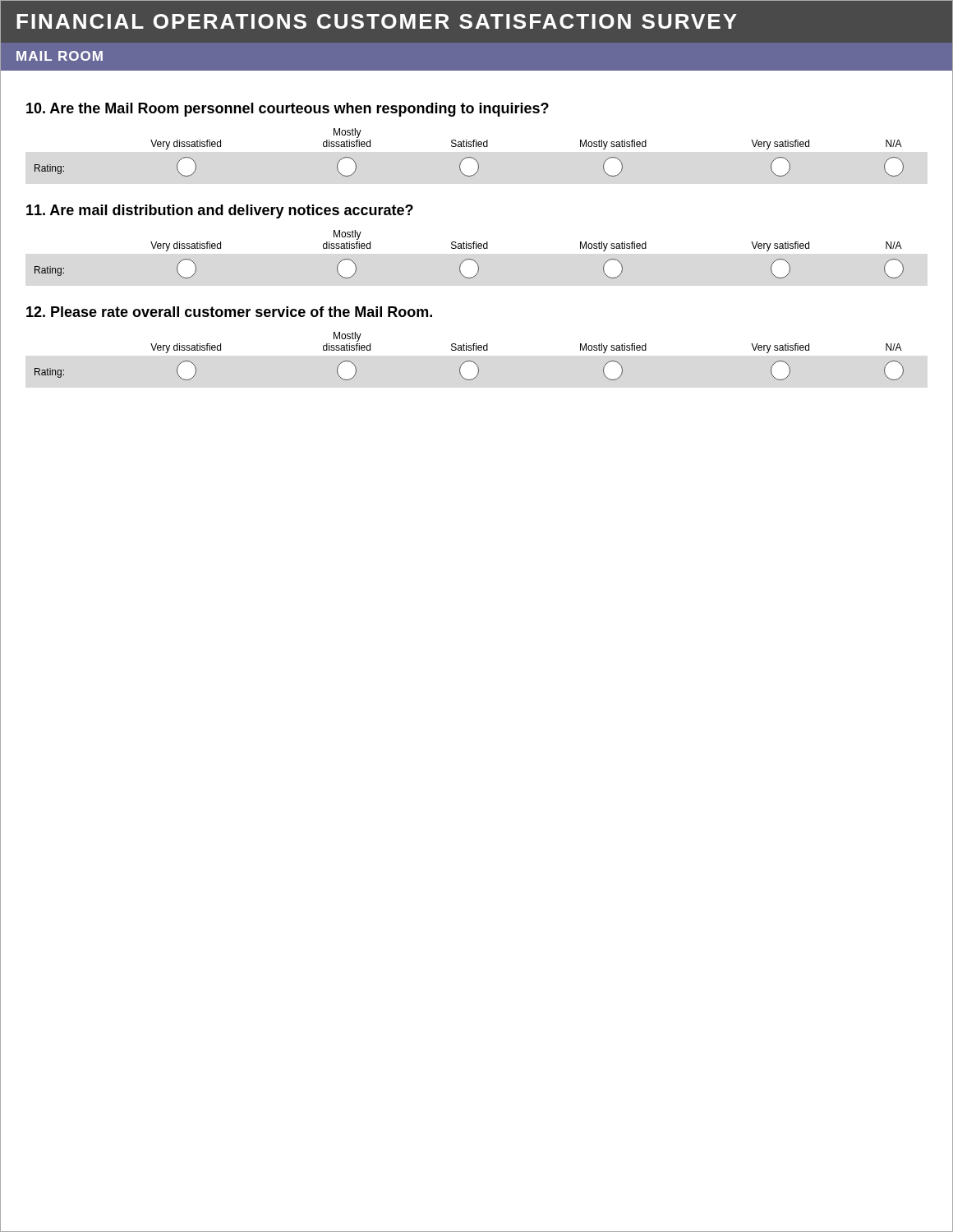Select the text block starting "Please rate overall customer service of the Mail"
Viewport: 953px width, 1232px height.
(229, 312)
